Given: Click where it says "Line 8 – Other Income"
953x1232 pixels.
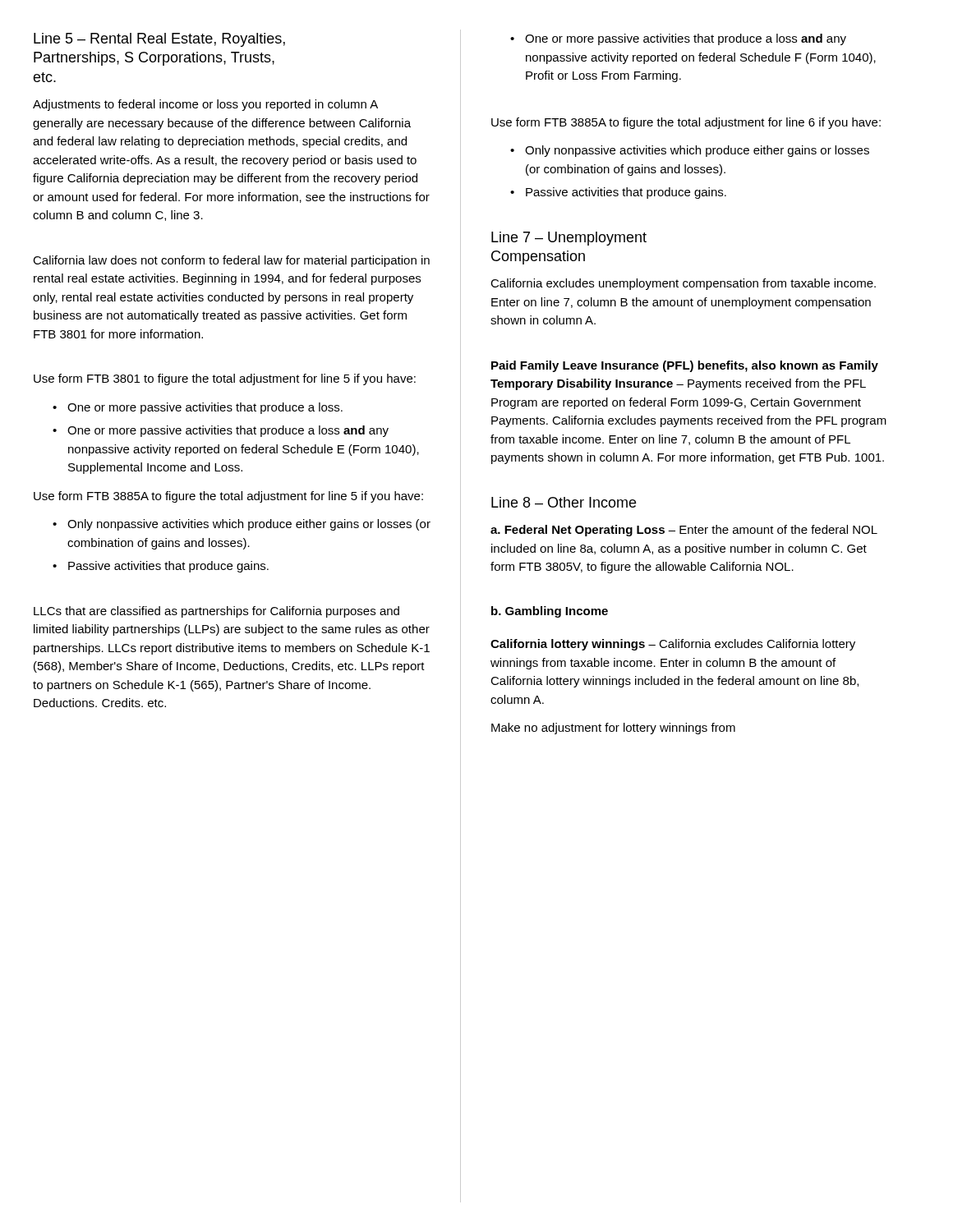Looking at the screenshot, I should click(564, 502).
